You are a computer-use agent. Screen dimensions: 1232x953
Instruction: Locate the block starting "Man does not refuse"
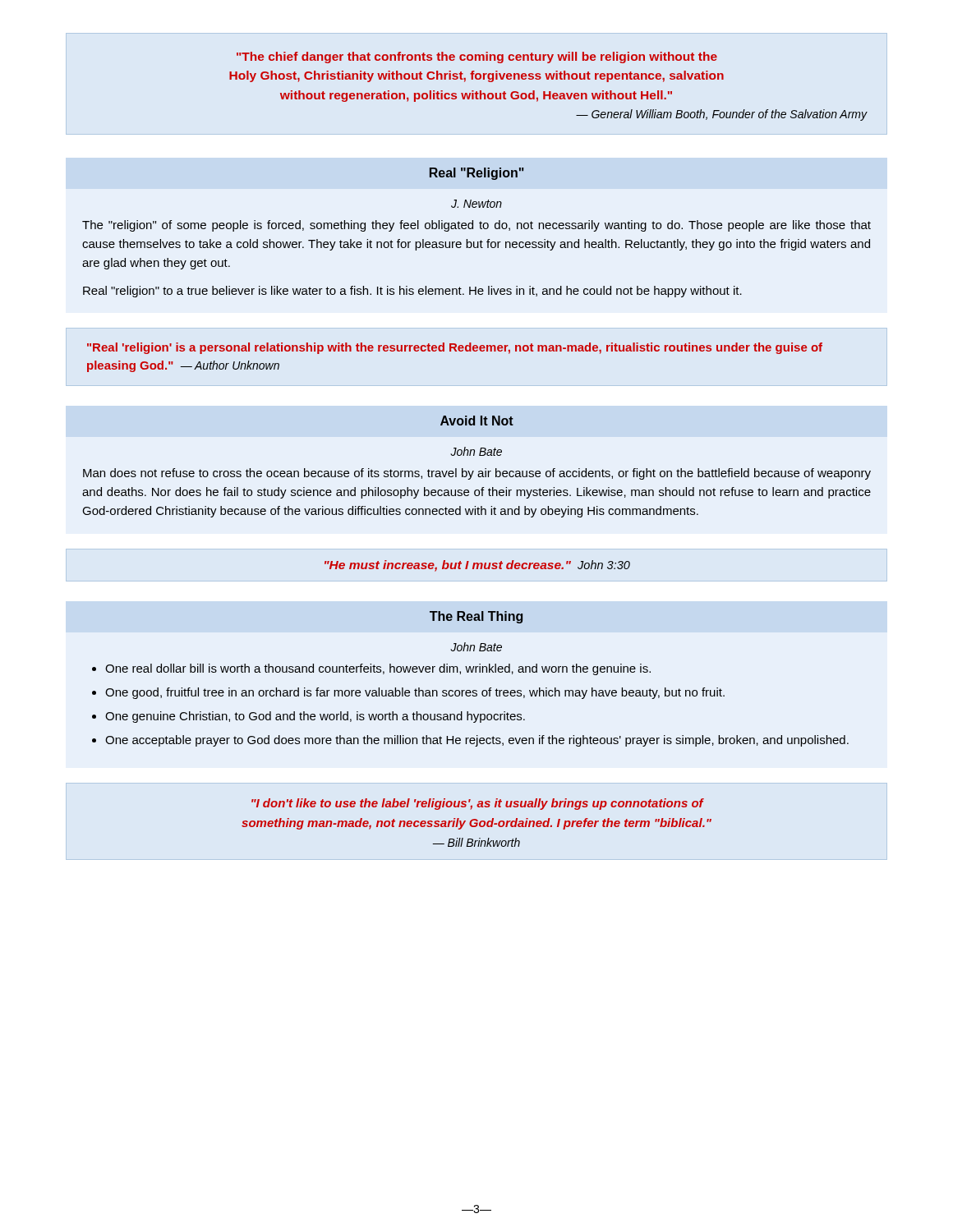click(476, 492)
